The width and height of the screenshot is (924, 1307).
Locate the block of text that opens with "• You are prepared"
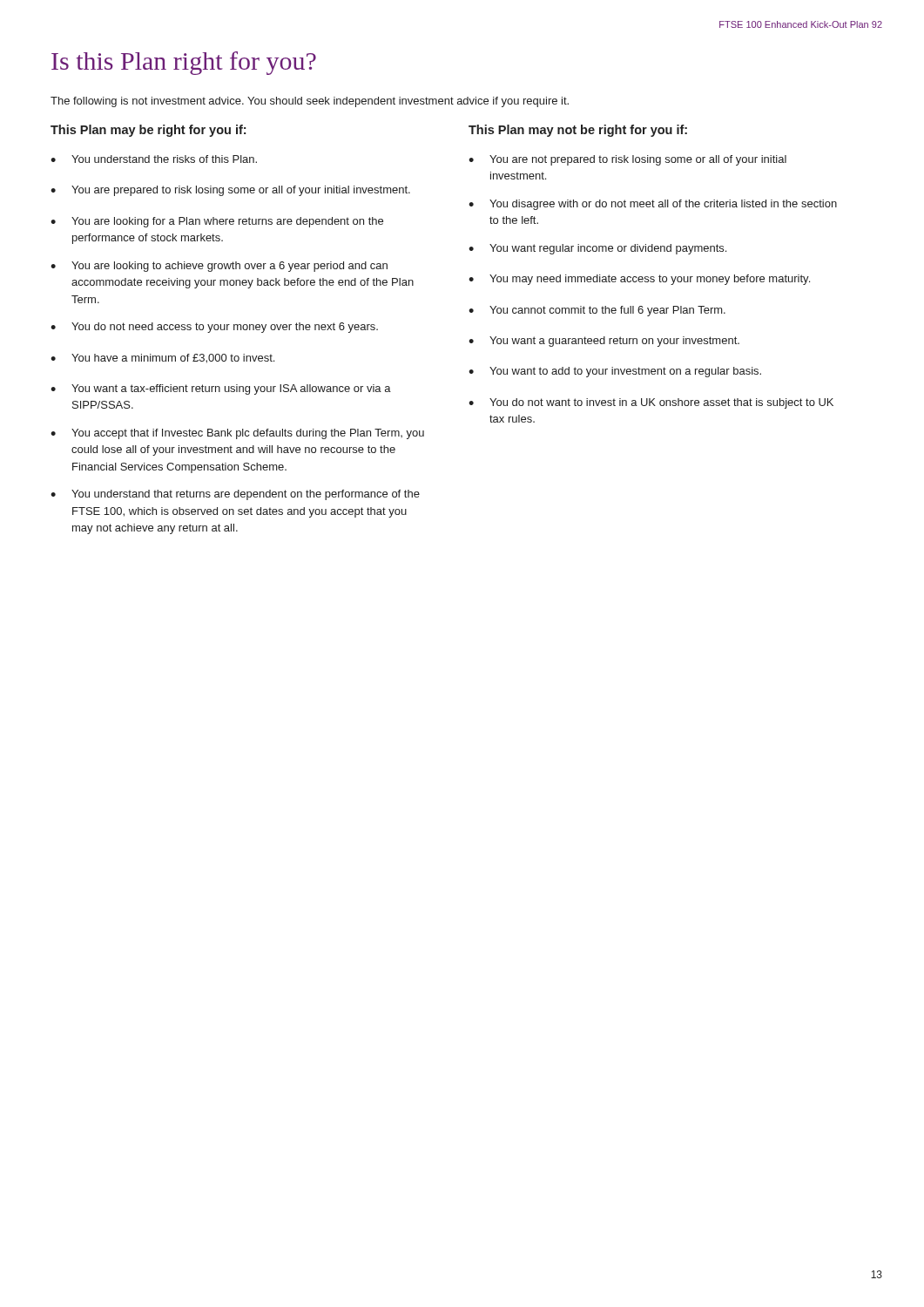coord(238,192)
